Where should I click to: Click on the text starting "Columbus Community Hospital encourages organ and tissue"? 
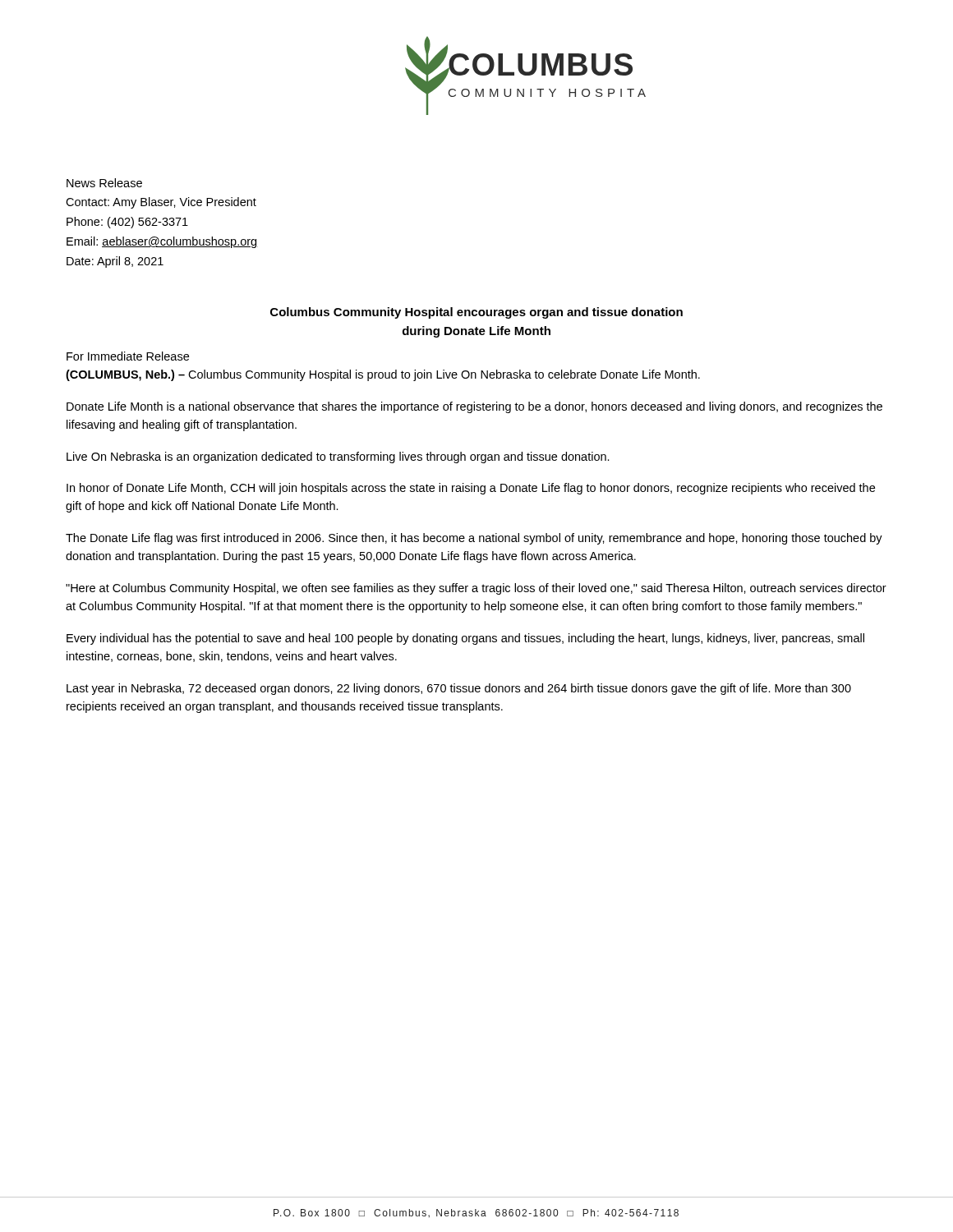(476, 321)
